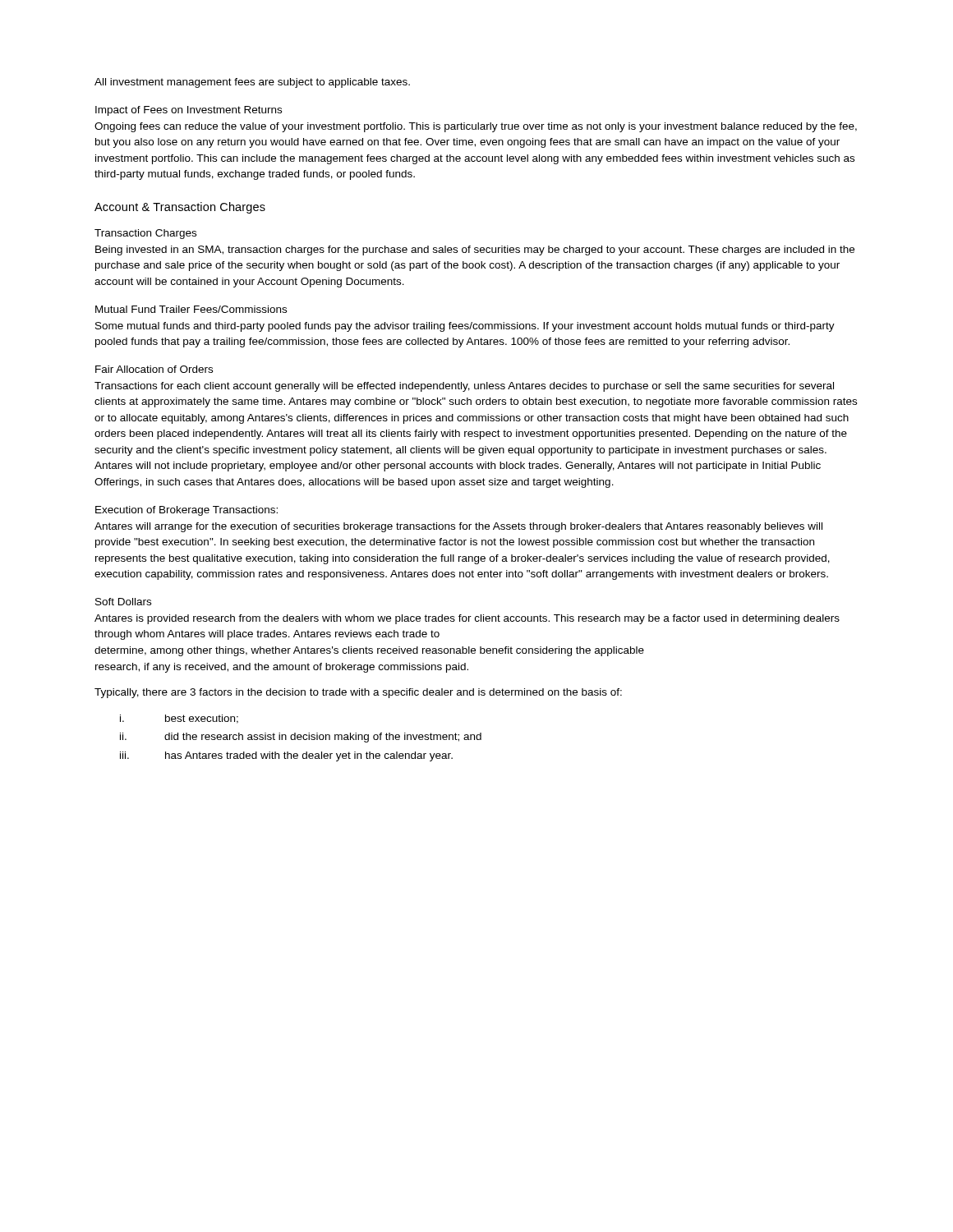Point to the text block starting "Typically, there are 3 factors in the"
953x1232 pixels.
point(359,692)
